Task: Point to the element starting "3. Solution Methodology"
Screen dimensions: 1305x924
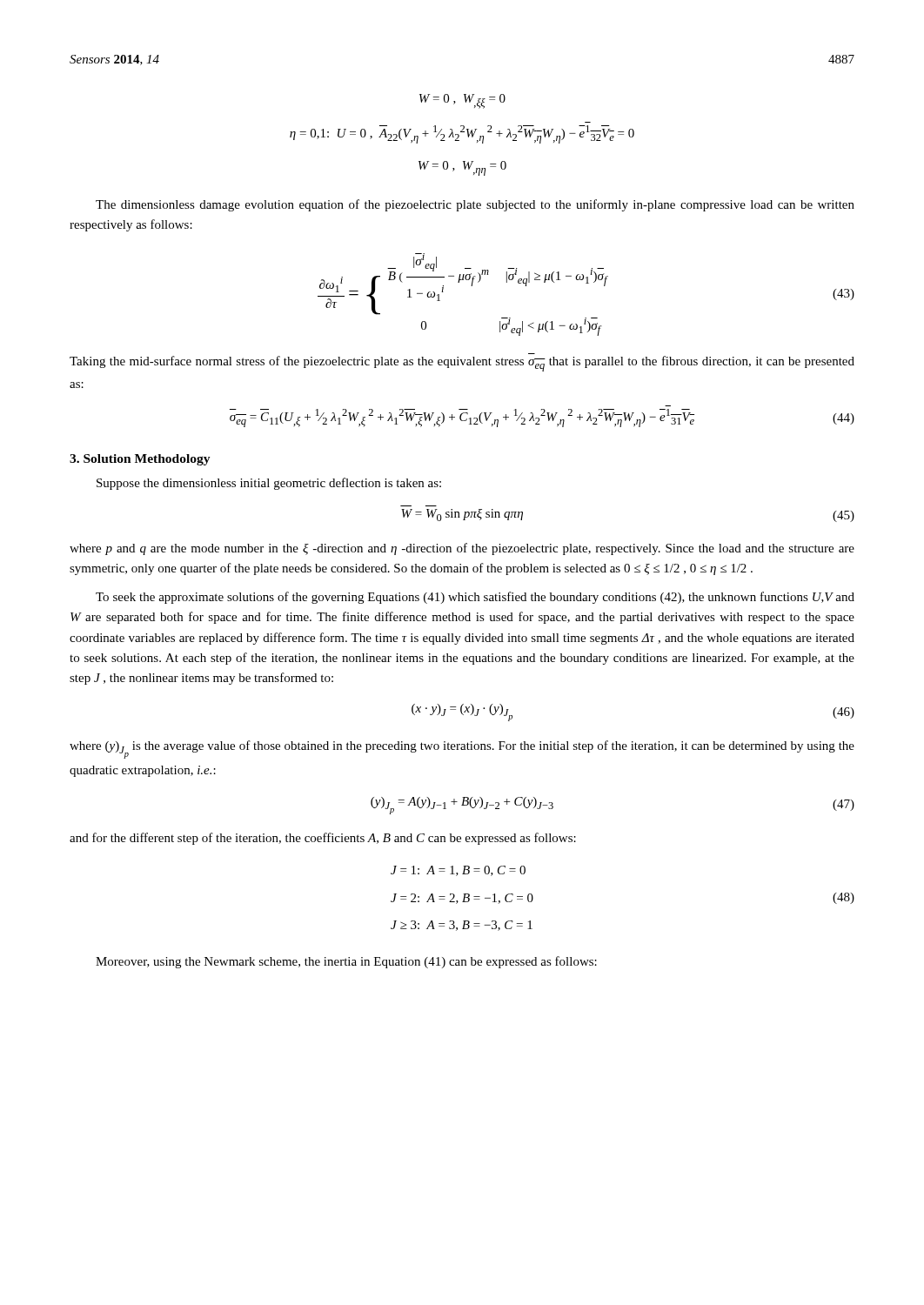Action: pos(140,458)
